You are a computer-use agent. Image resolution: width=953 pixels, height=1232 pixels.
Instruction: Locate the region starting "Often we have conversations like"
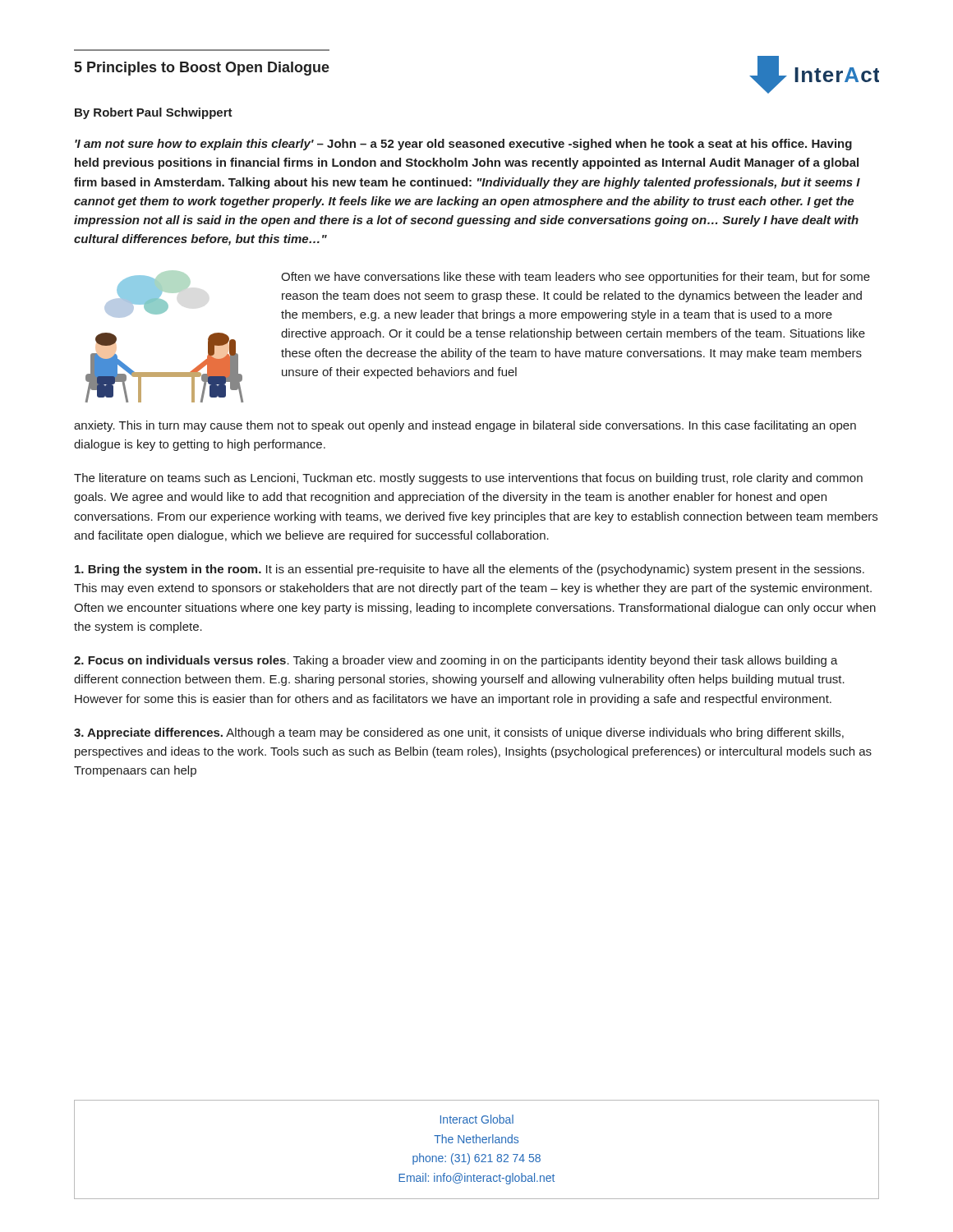[576, 324]
